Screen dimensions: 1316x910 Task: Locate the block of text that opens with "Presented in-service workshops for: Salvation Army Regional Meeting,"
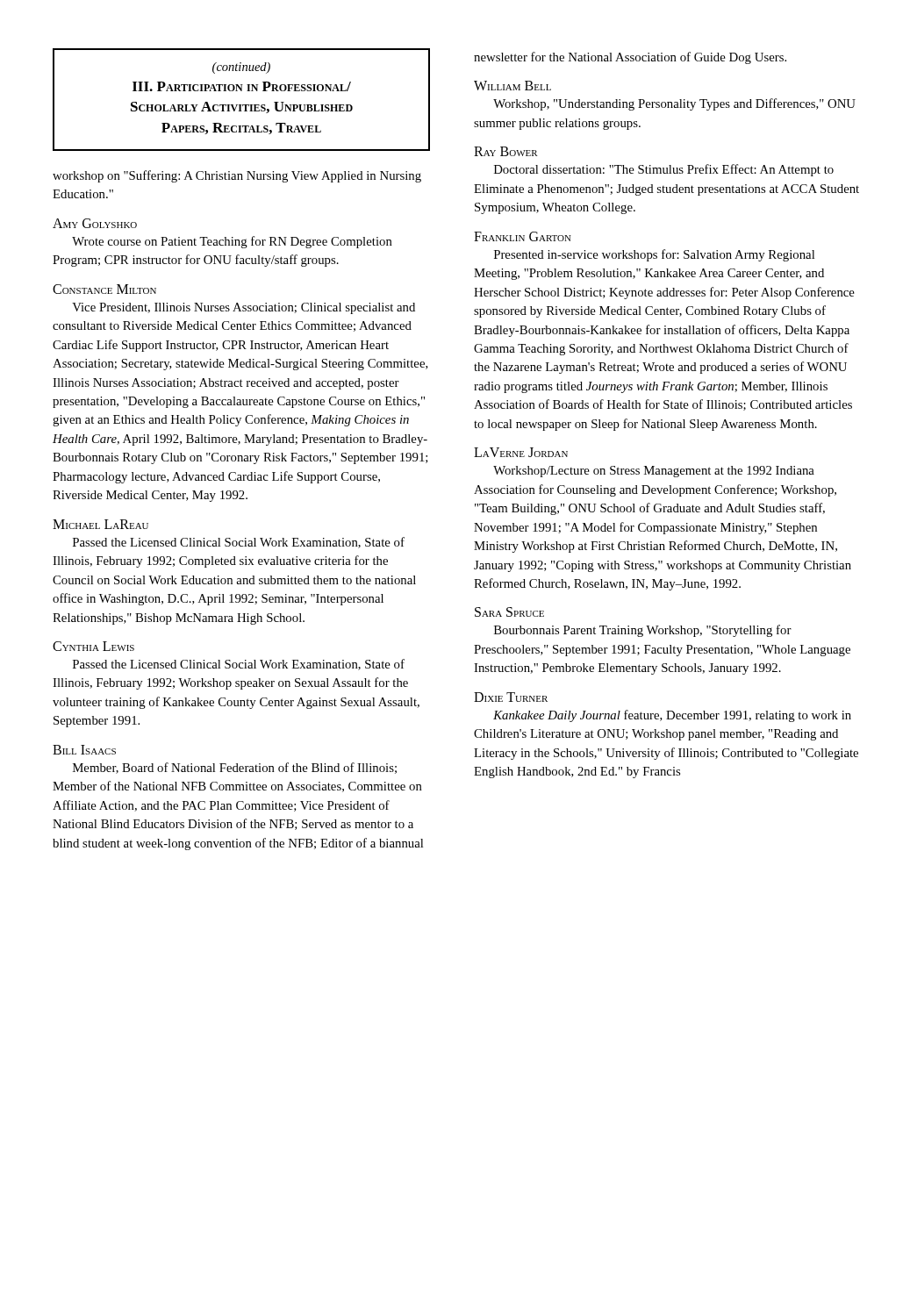[x=667, y=340]
